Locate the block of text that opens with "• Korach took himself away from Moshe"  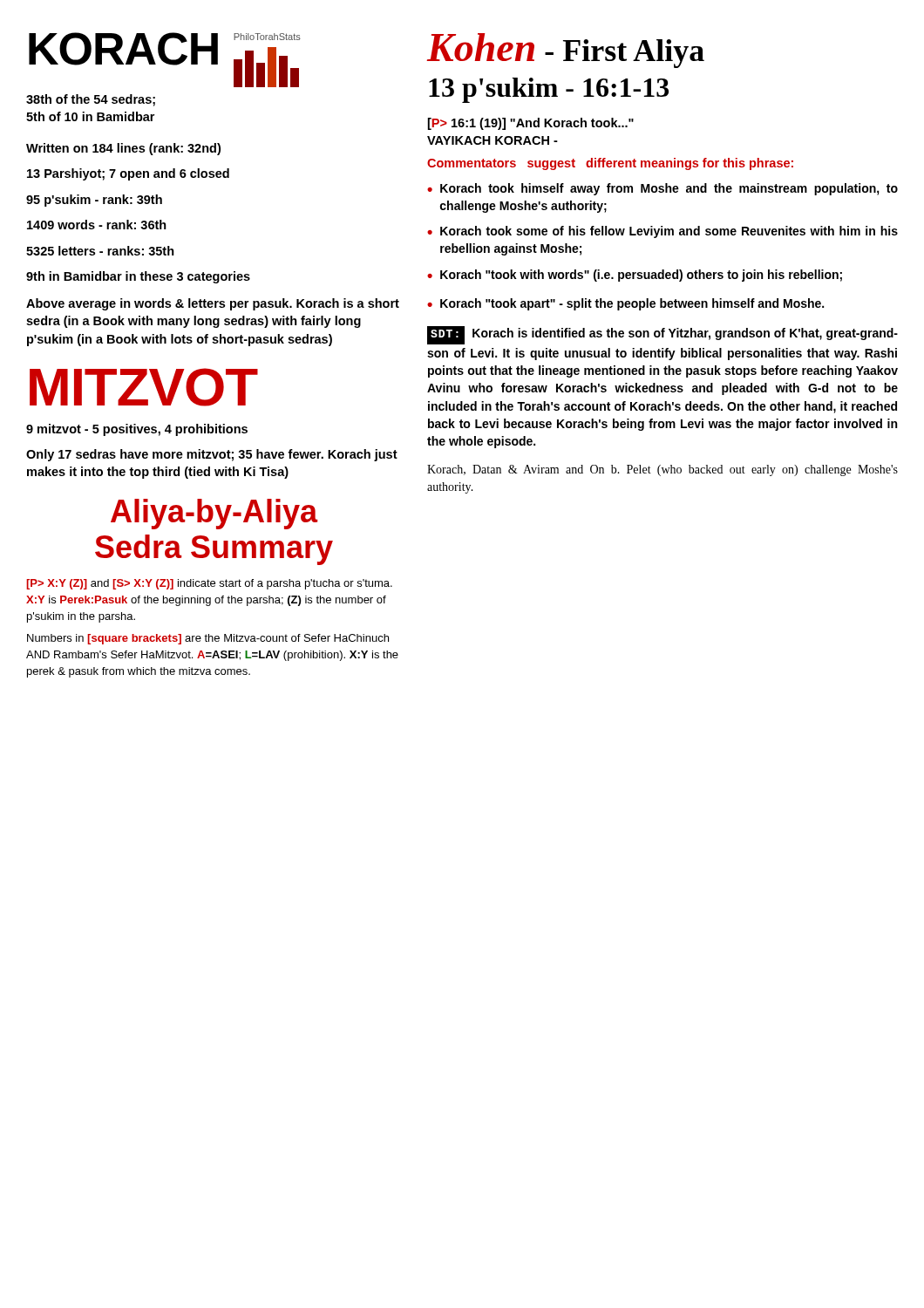(x=663, y=198)
